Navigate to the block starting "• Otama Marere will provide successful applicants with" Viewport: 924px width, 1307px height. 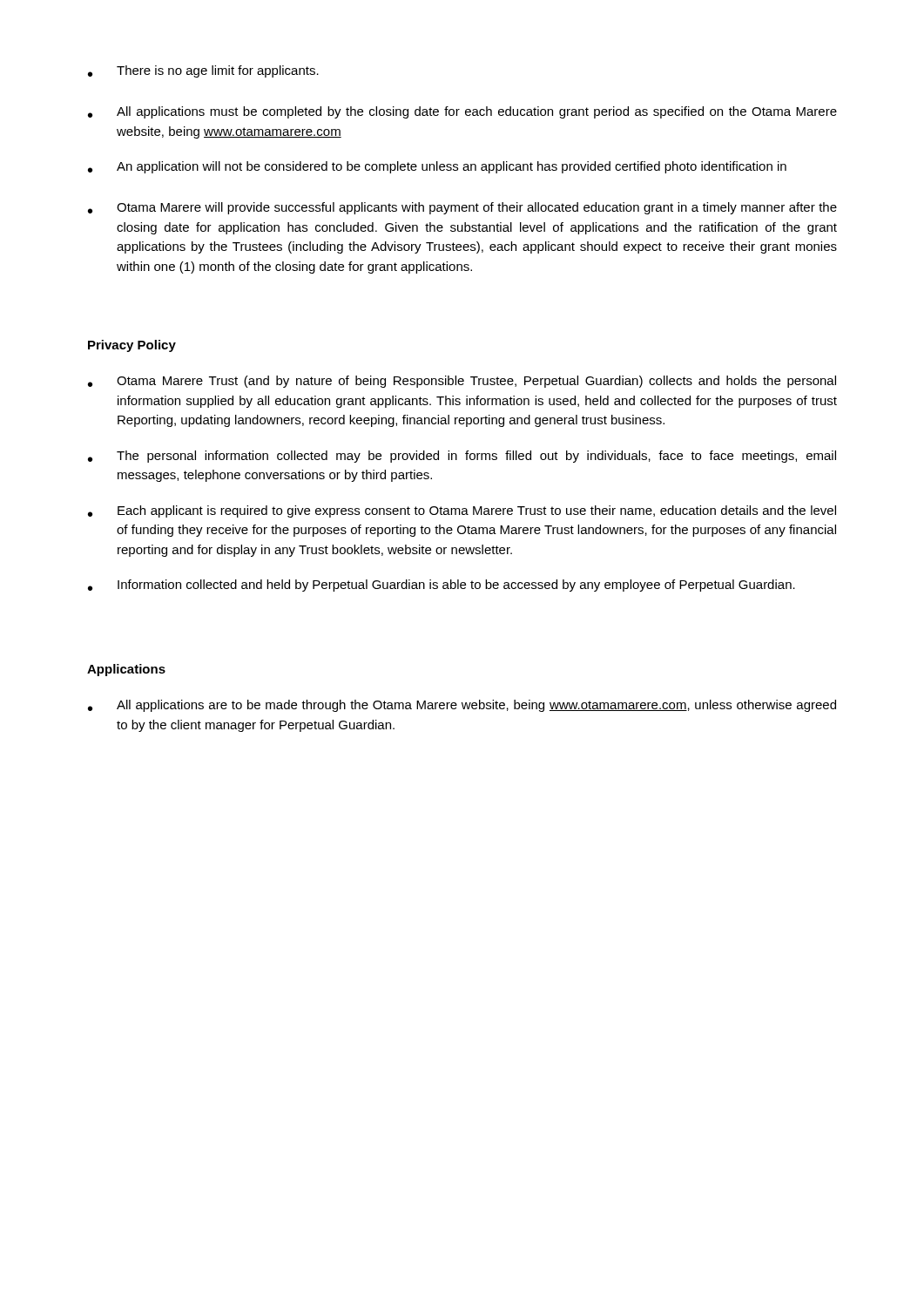click(x=462, y=237)
